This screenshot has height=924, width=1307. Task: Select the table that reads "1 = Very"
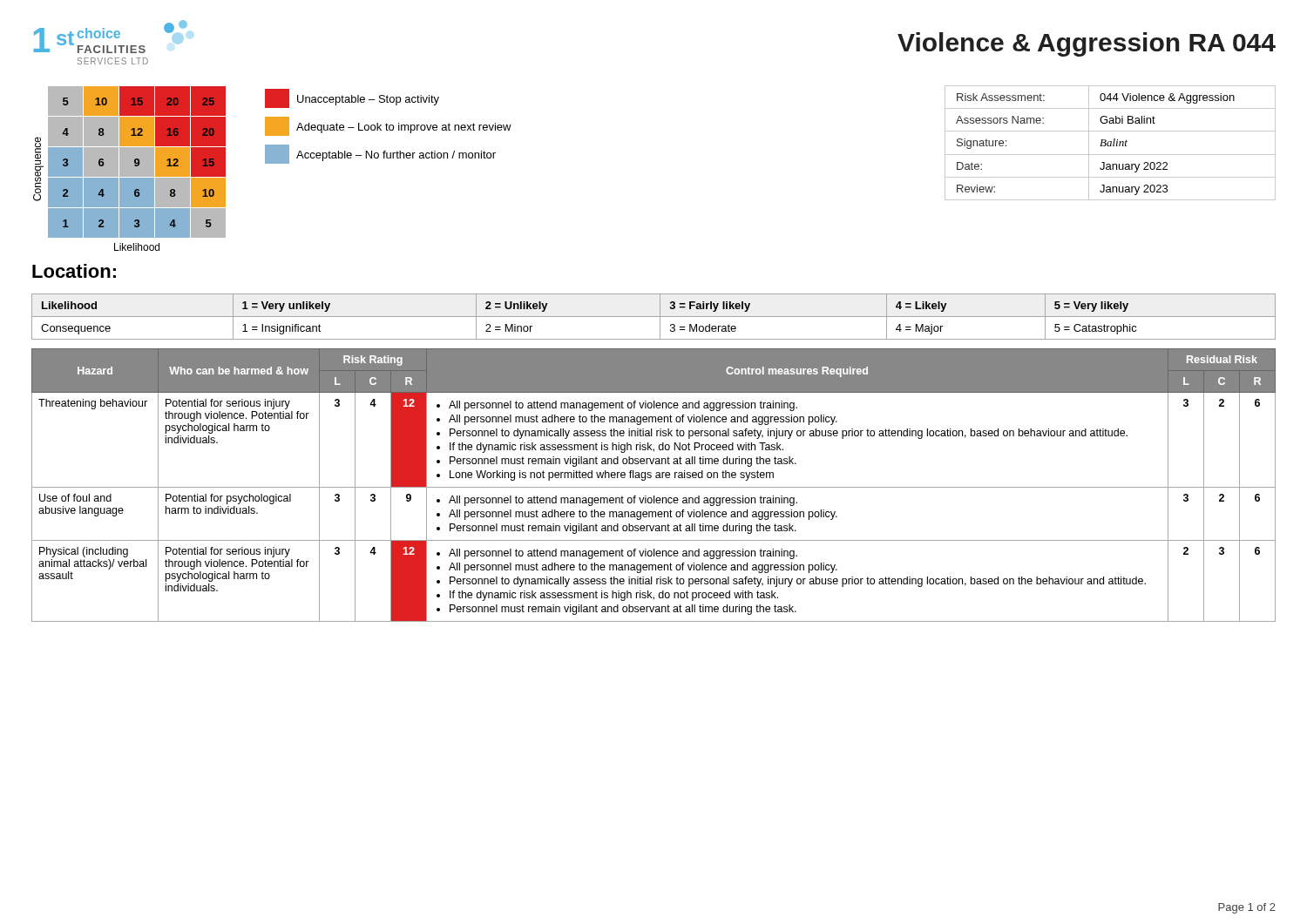tap(654, 317)
